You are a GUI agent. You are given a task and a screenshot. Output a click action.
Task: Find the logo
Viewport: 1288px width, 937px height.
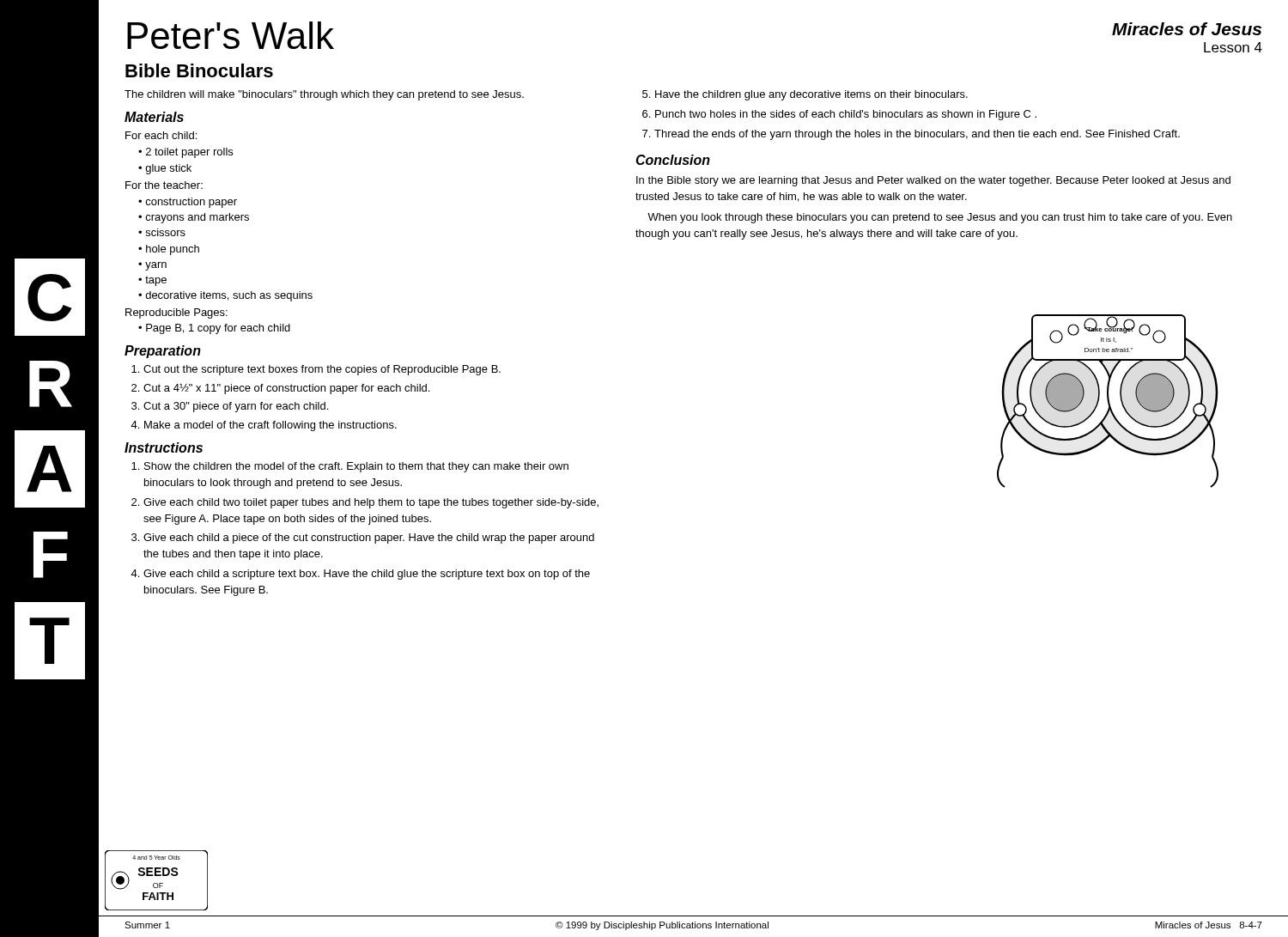coord(156,882)
